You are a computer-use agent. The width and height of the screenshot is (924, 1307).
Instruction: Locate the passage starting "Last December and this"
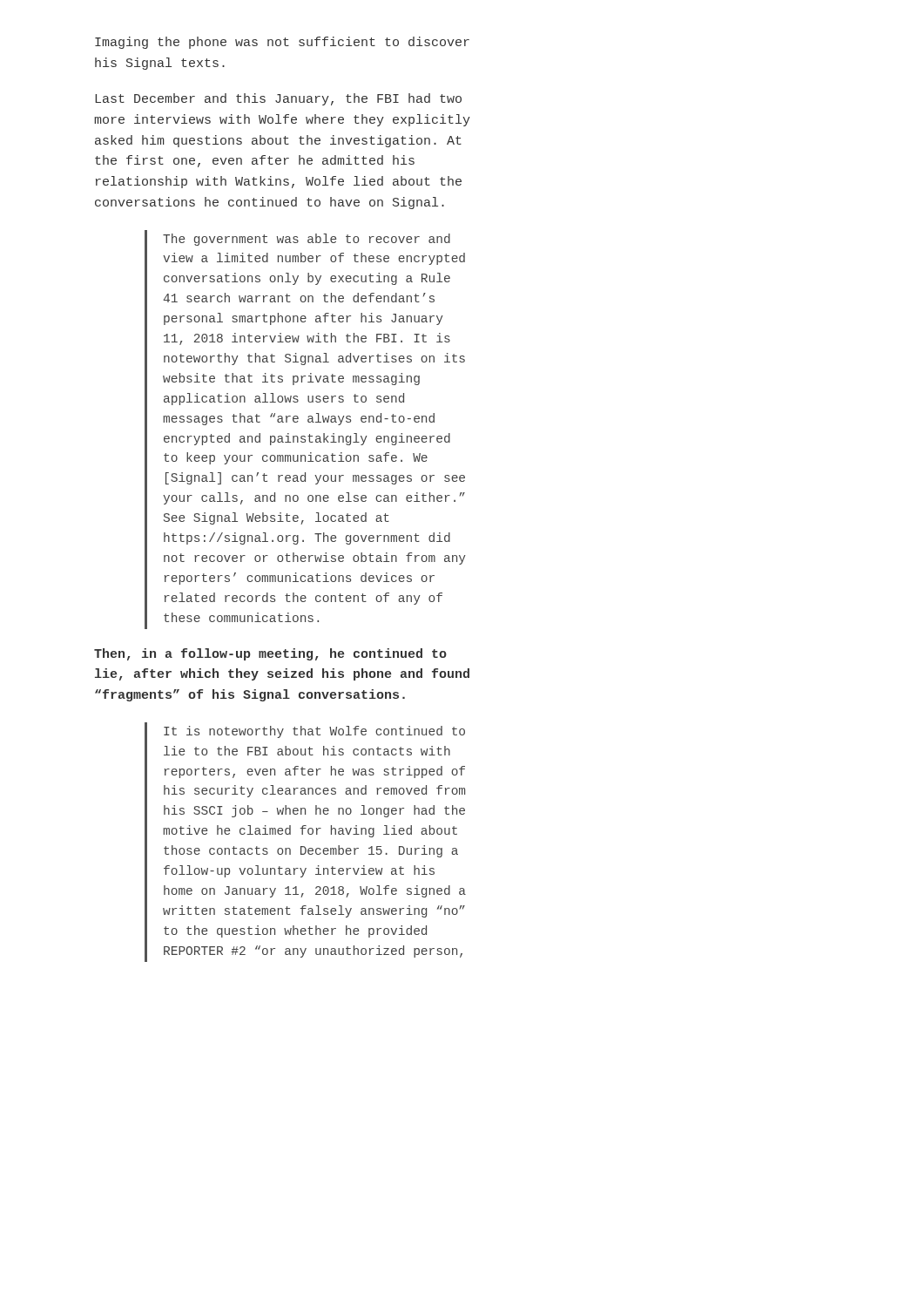[282, 152]
